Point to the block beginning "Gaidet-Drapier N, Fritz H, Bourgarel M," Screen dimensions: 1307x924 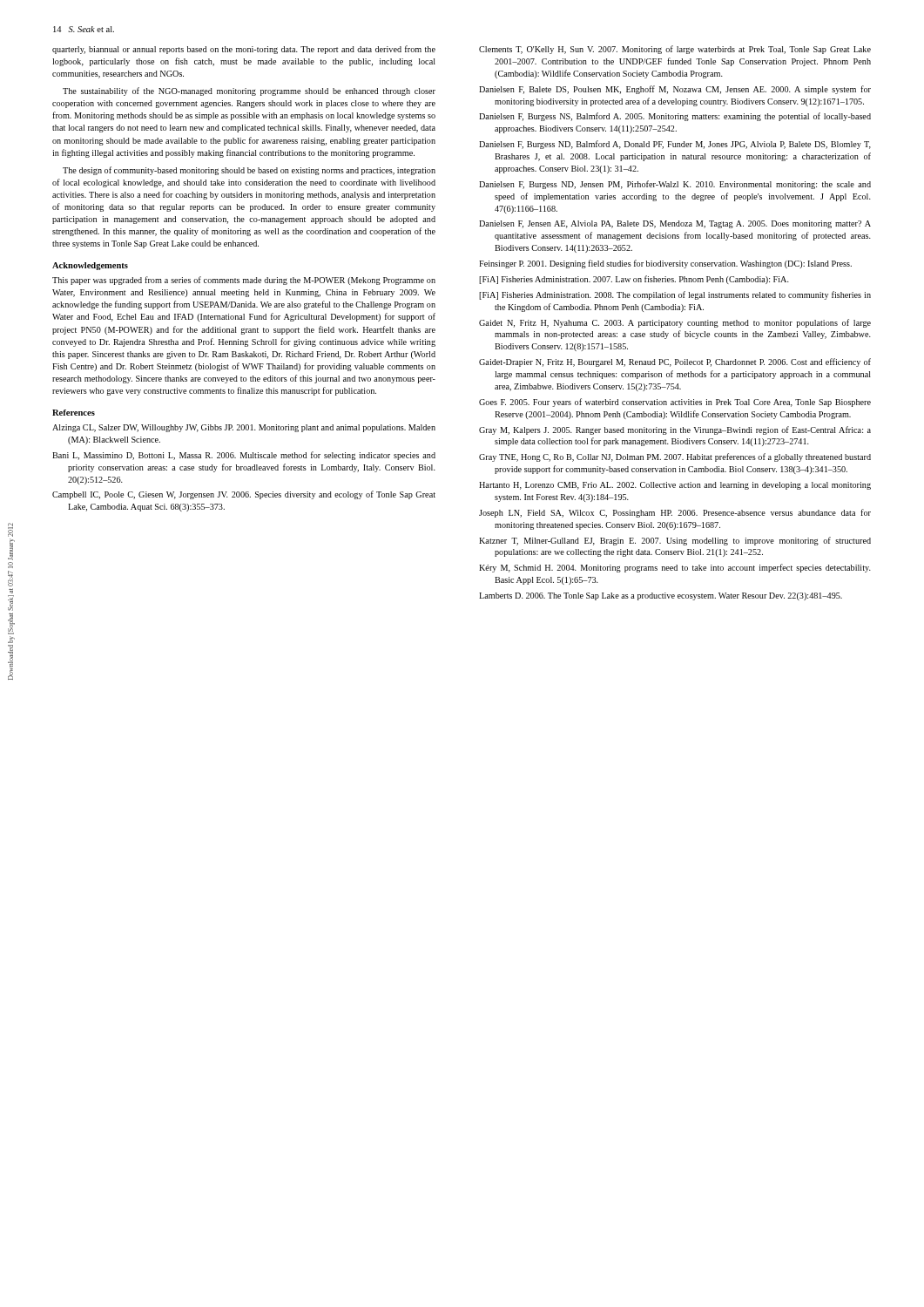coord(675,375)
